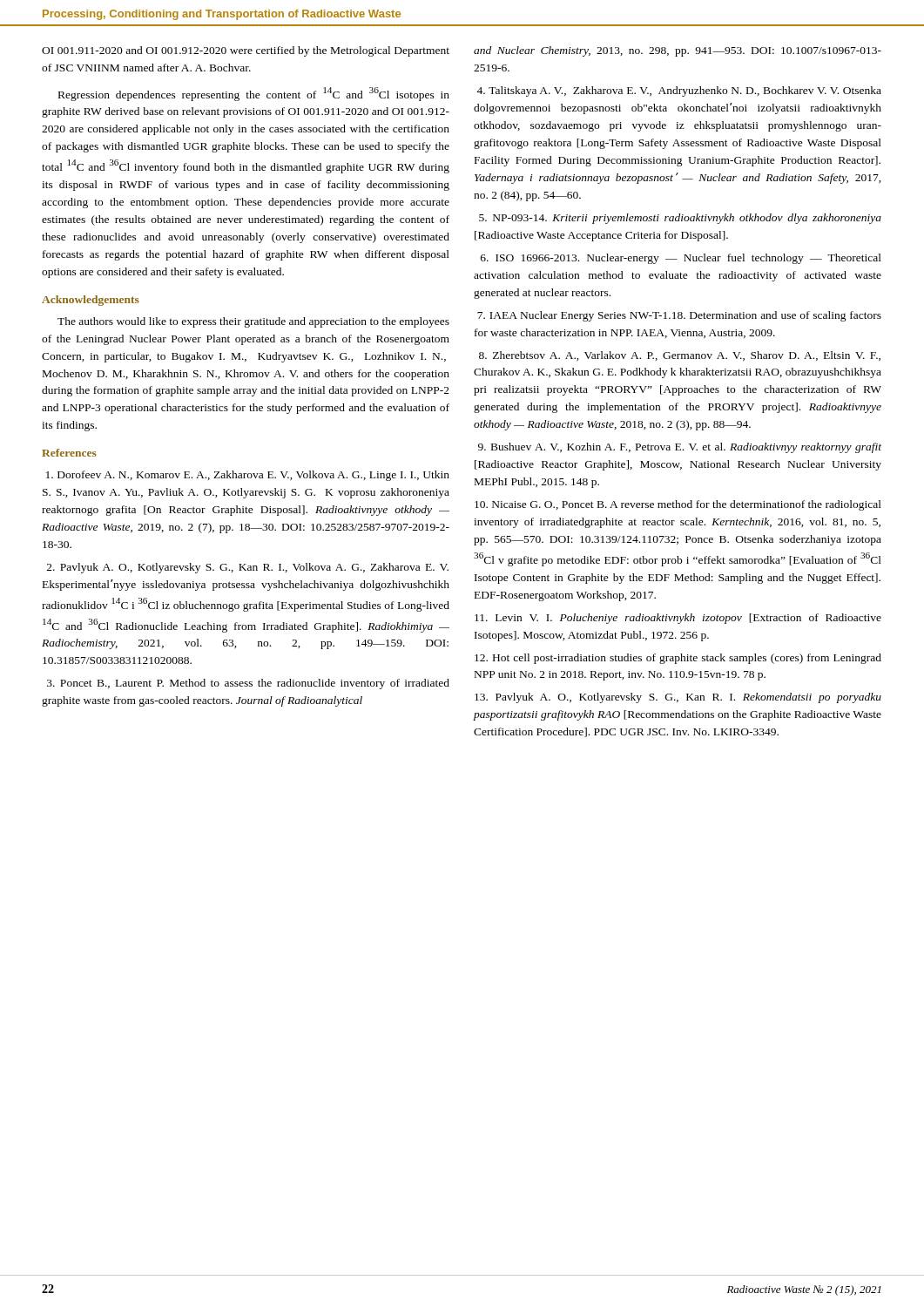Point to the block beginning "3. Poncet B., Laurent P. Method to"
924x1307 pixels.
(x=246, y=691)
